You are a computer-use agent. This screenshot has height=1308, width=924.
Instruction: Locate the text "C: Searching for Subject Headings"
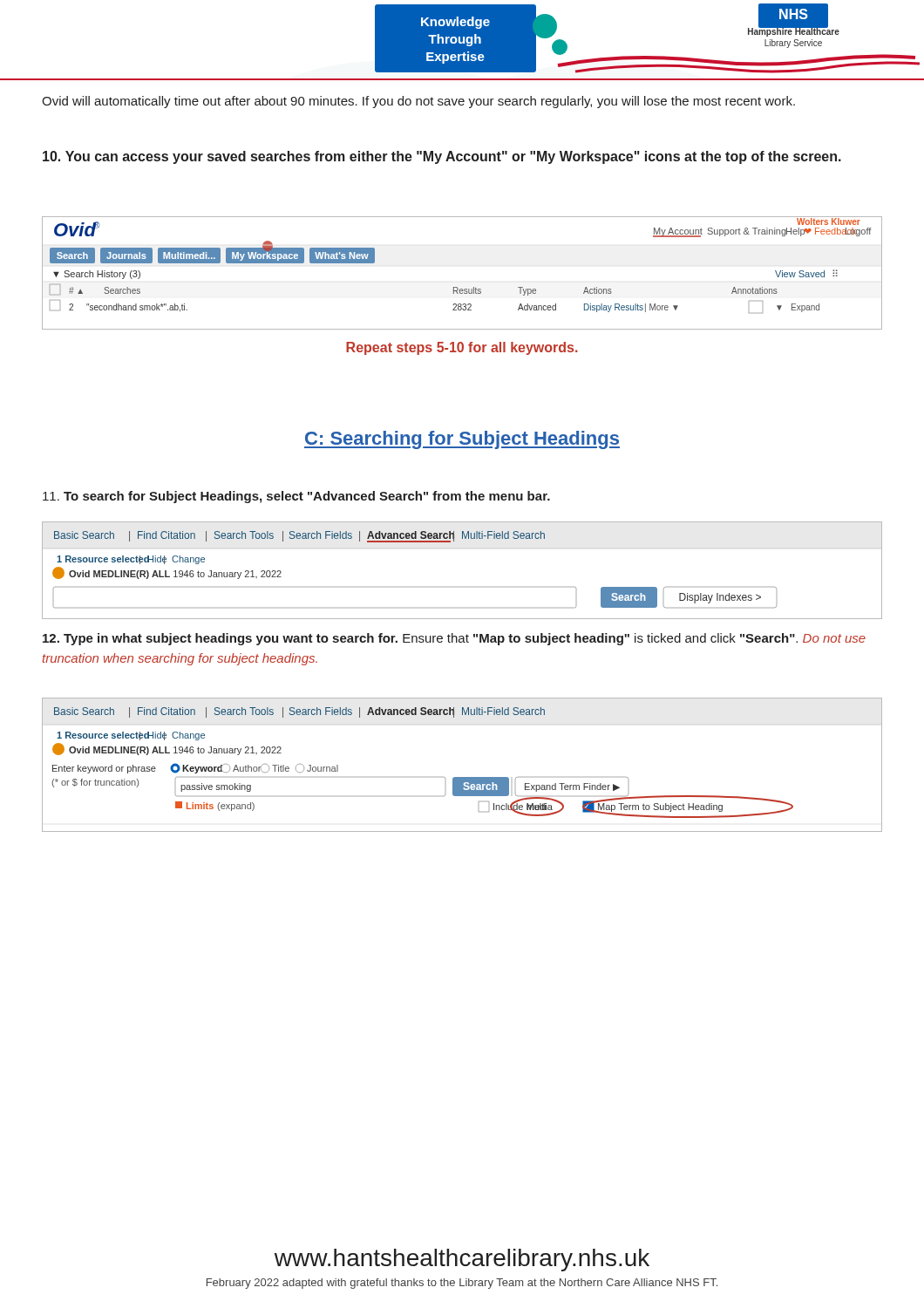[x=462, y=438]
